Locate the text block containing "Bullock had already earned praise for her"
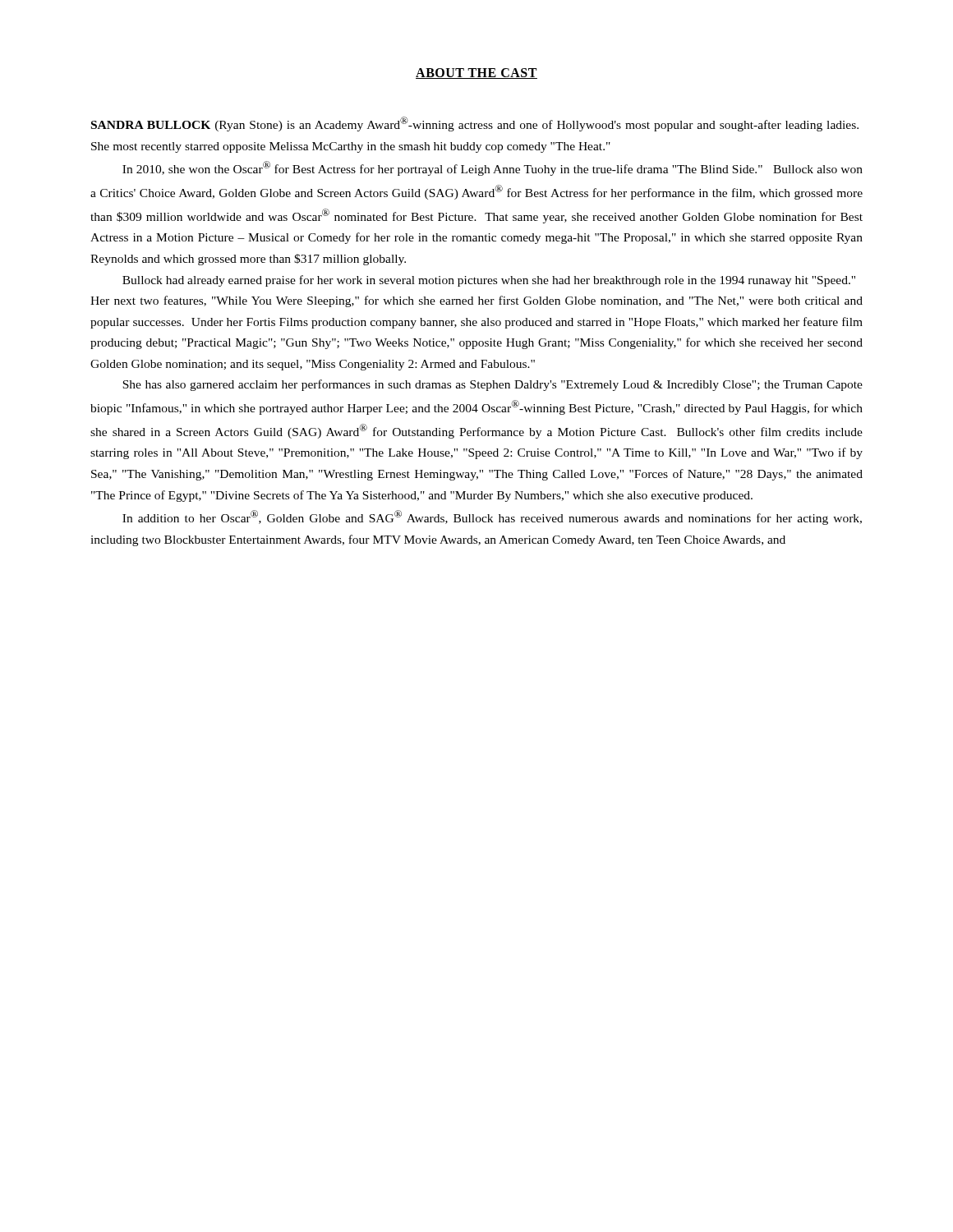 point(476,322)
